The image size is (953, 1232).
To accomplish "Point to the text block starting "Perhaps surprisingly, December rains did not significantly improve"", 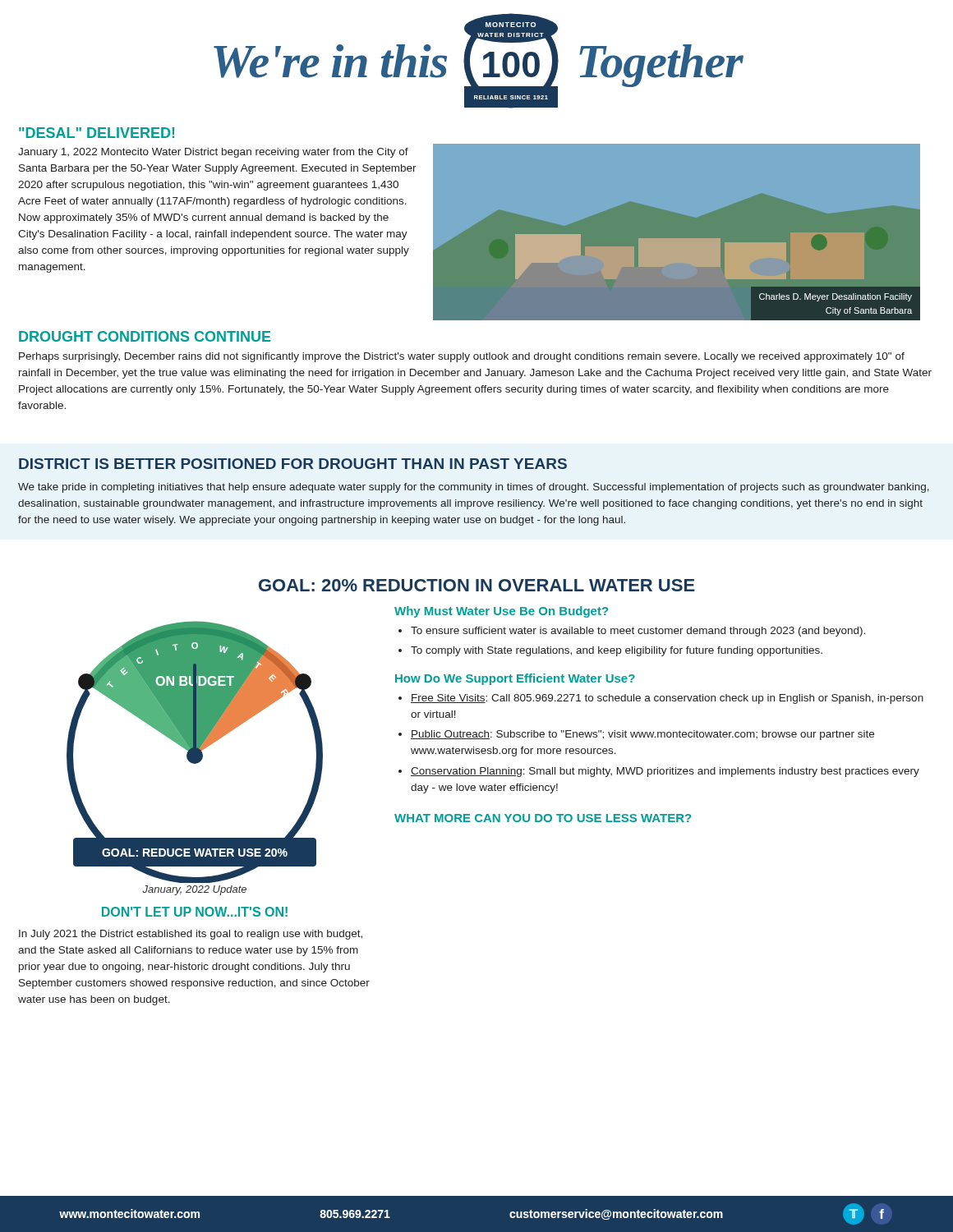I will tap(476, 381).
